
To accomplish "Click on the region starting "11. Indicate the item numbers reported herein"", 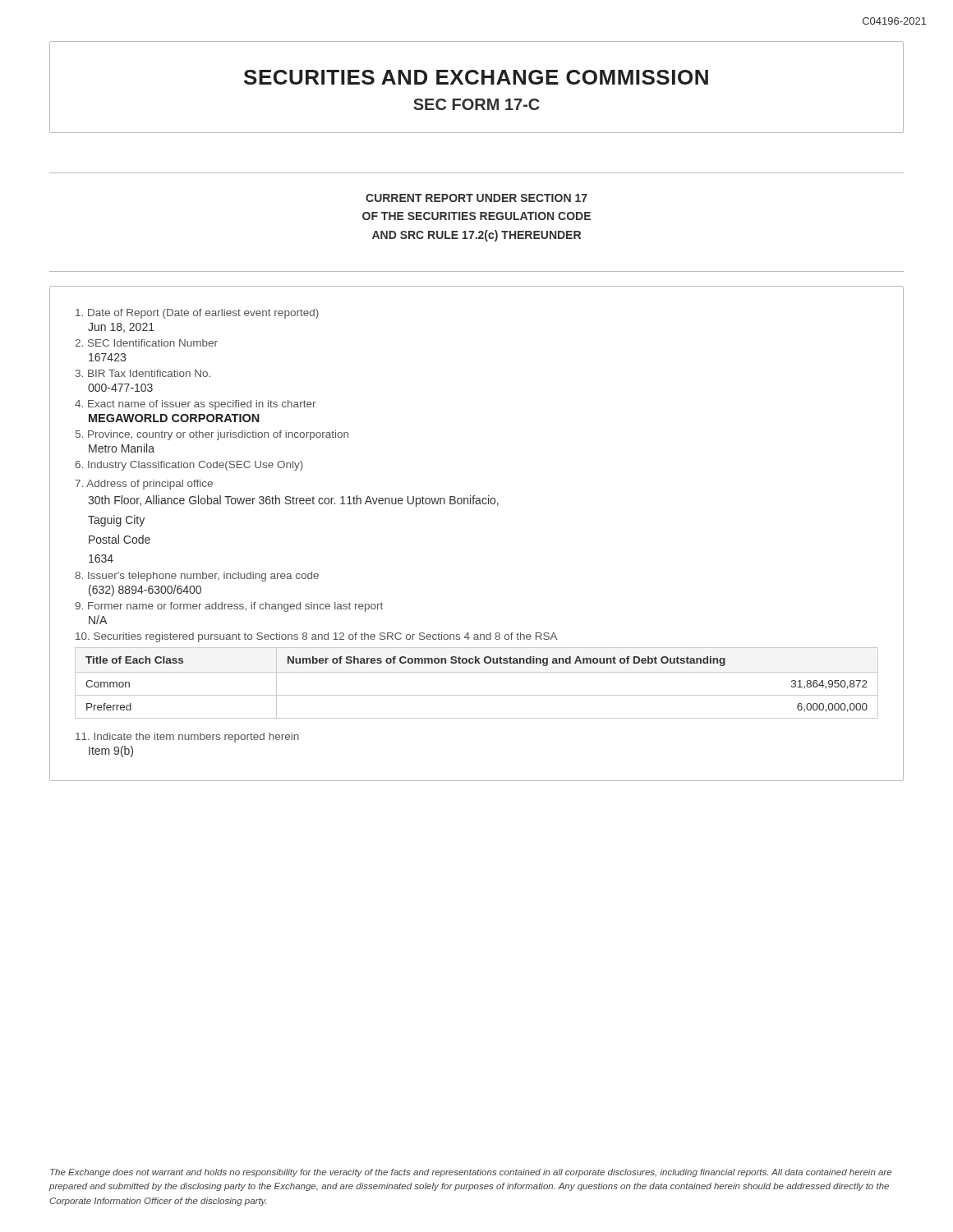I will (187, 738).
